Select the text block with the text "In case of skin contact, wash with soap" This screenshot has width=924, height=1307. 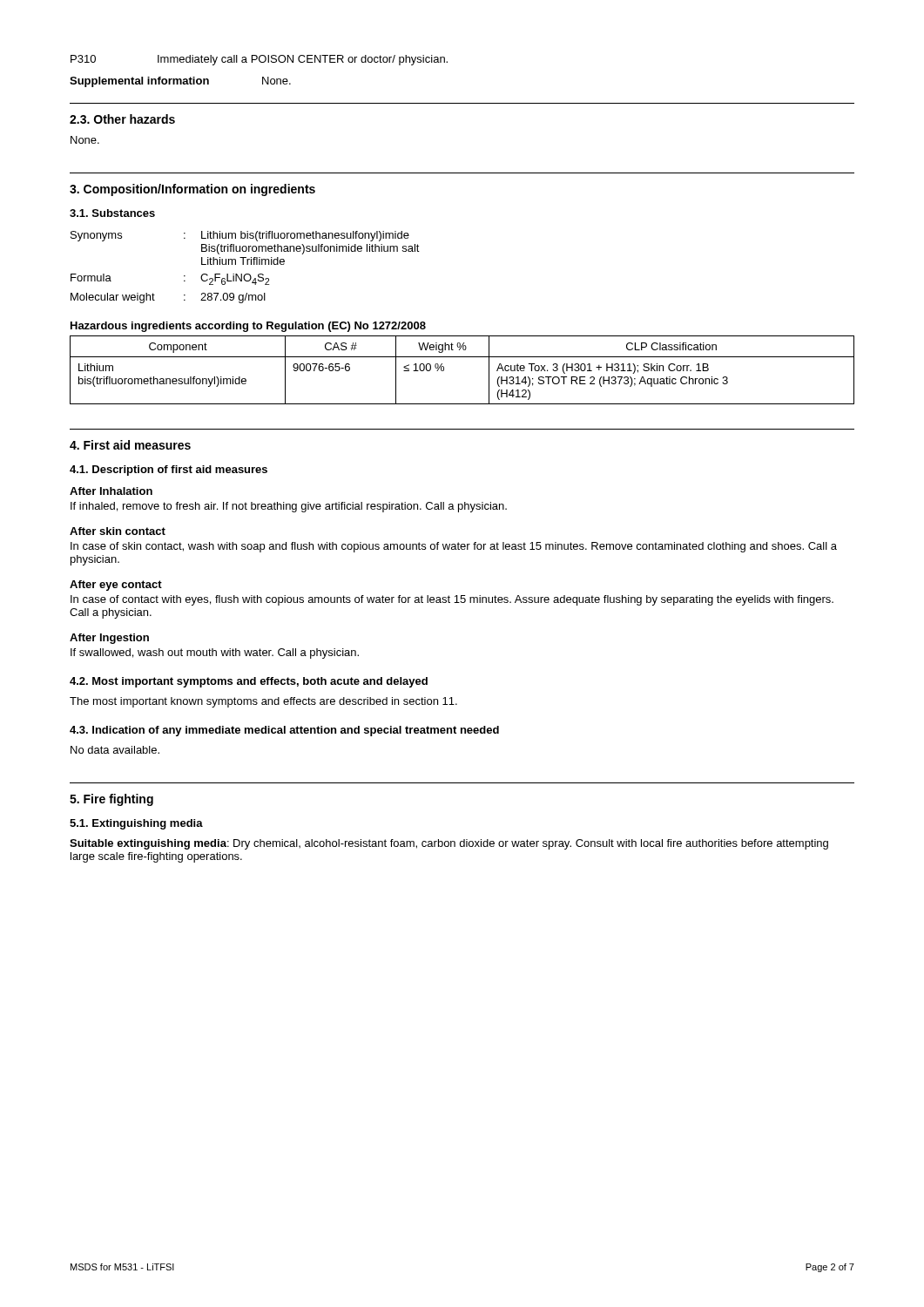tap(453, 552)
